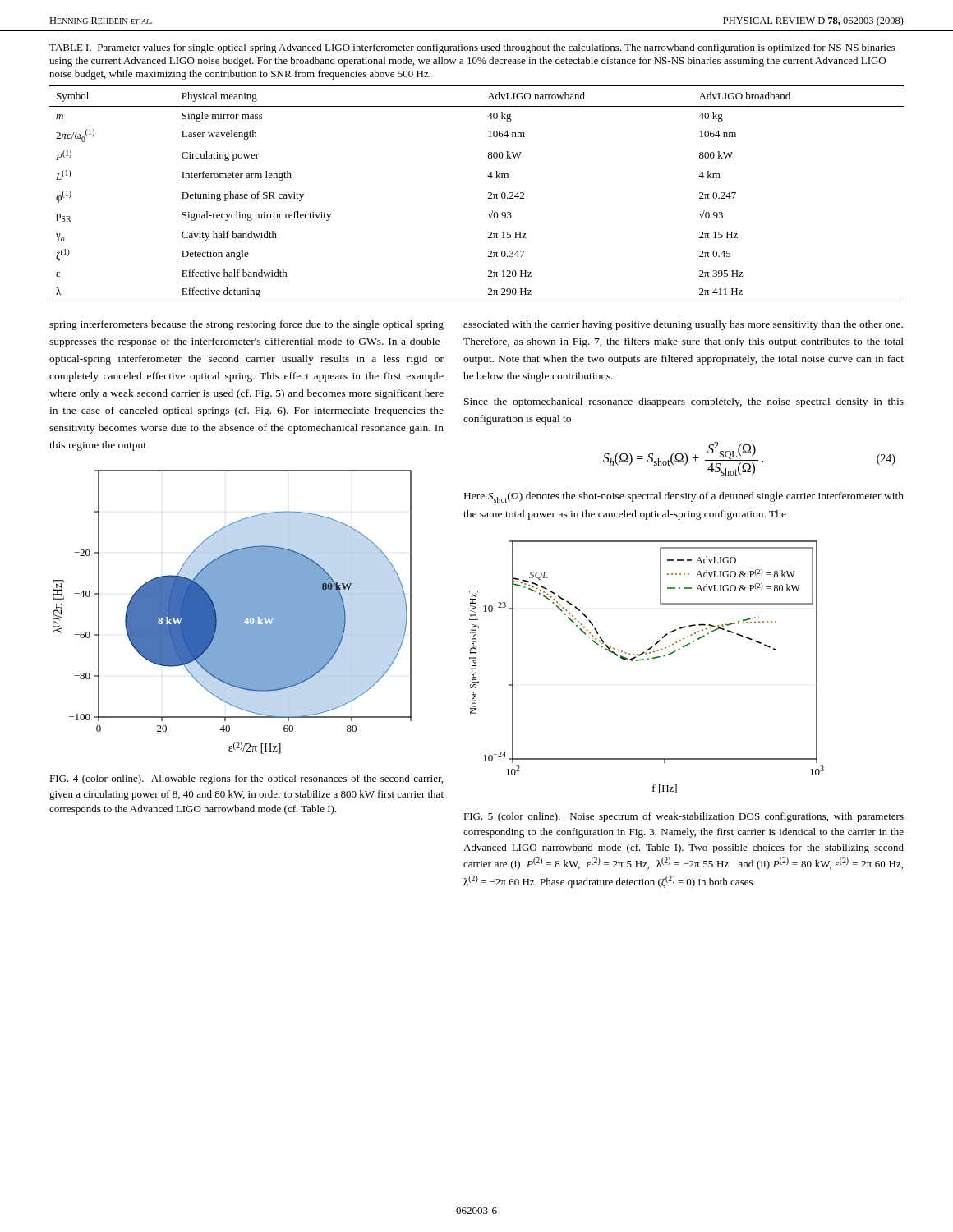
Task: Locate the caption containing "FIG. 5 (color online). Noise spectrum of weak-stabilization"
Action: click(684, 849)
